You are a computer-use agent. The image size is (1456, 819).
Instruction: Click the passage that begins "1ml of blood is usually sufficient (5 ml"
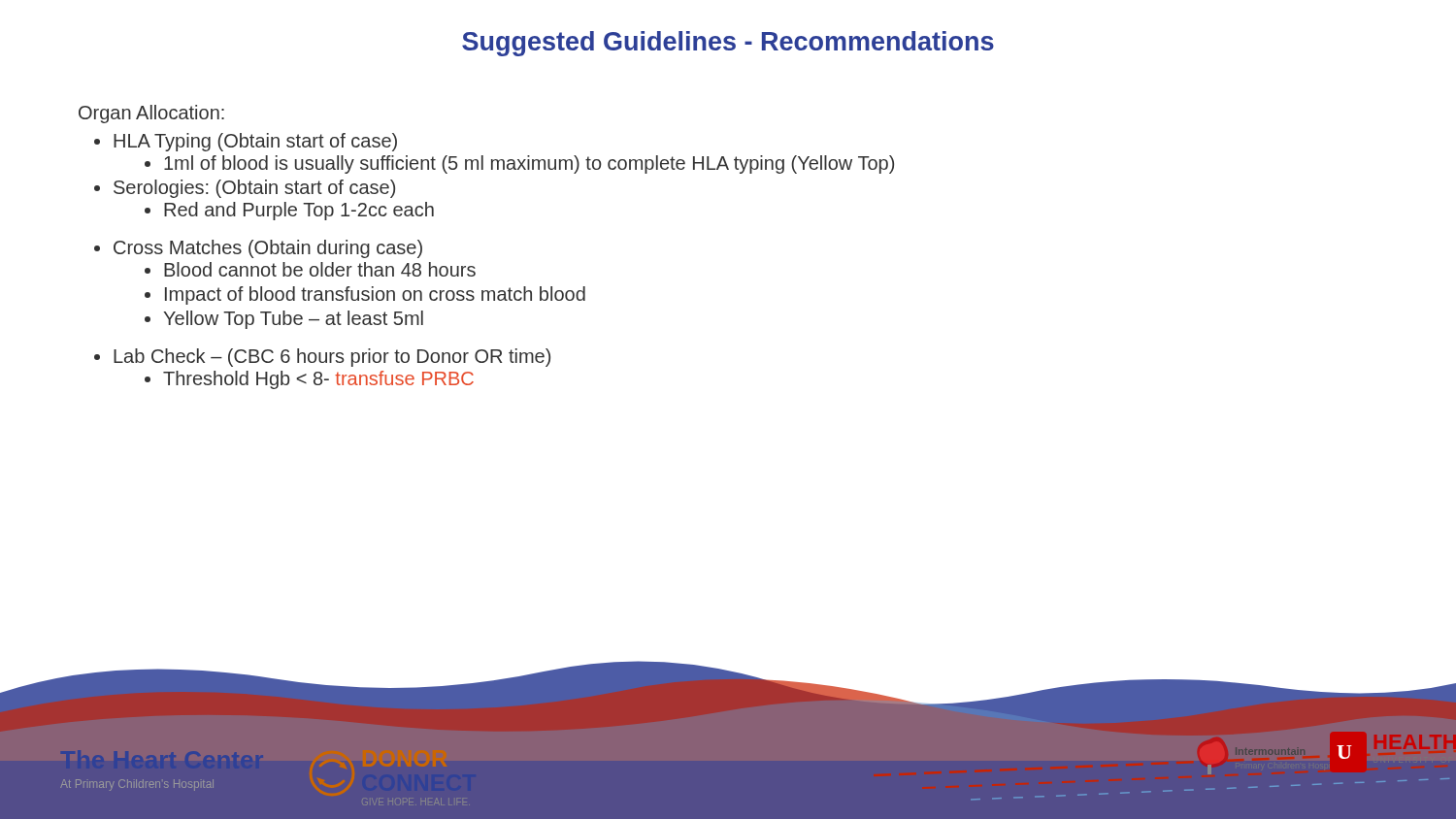529,163
